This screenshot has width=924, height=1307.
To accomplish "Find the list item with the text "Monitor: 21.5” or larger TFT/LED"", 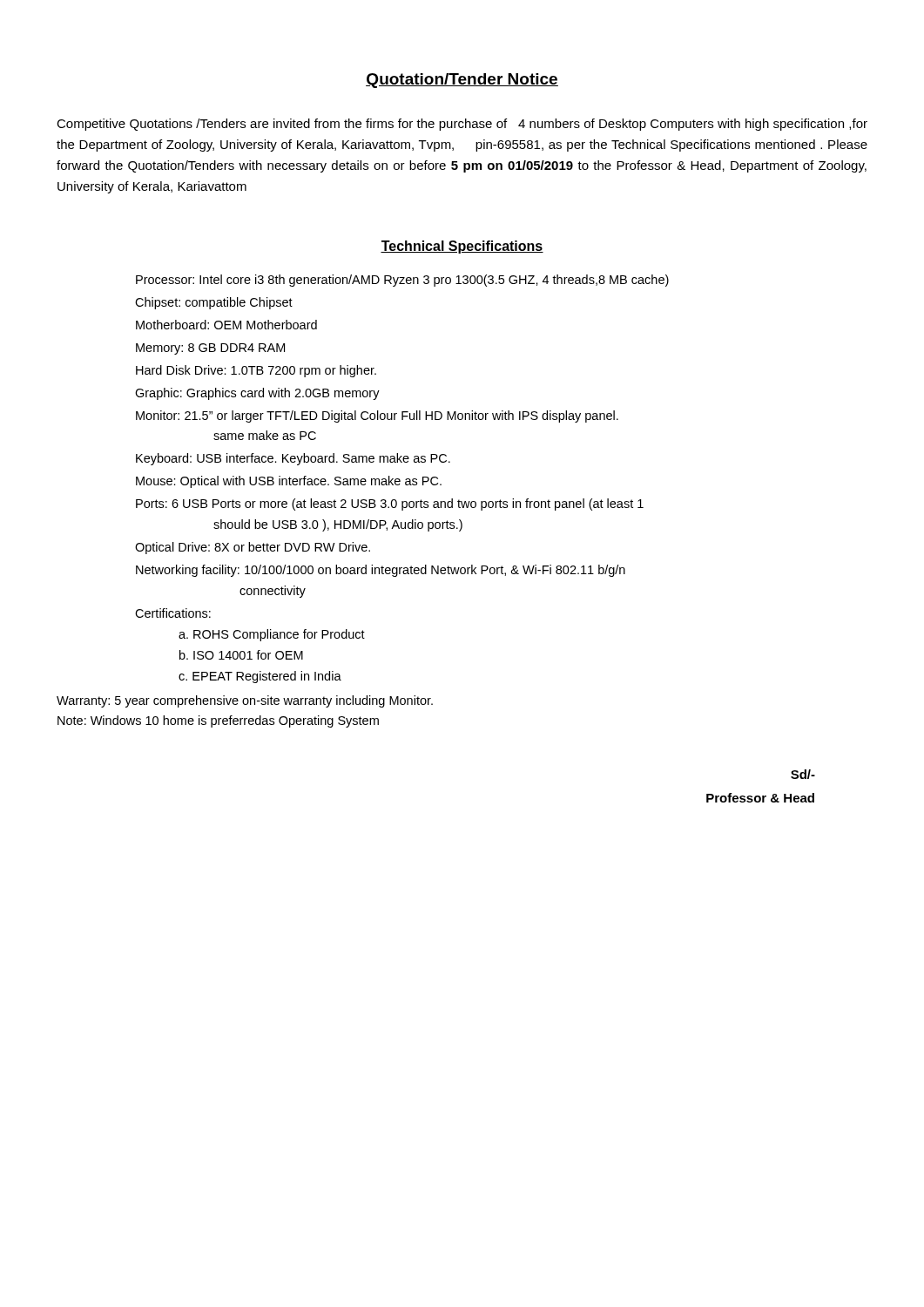I will (x=377, y=428).
